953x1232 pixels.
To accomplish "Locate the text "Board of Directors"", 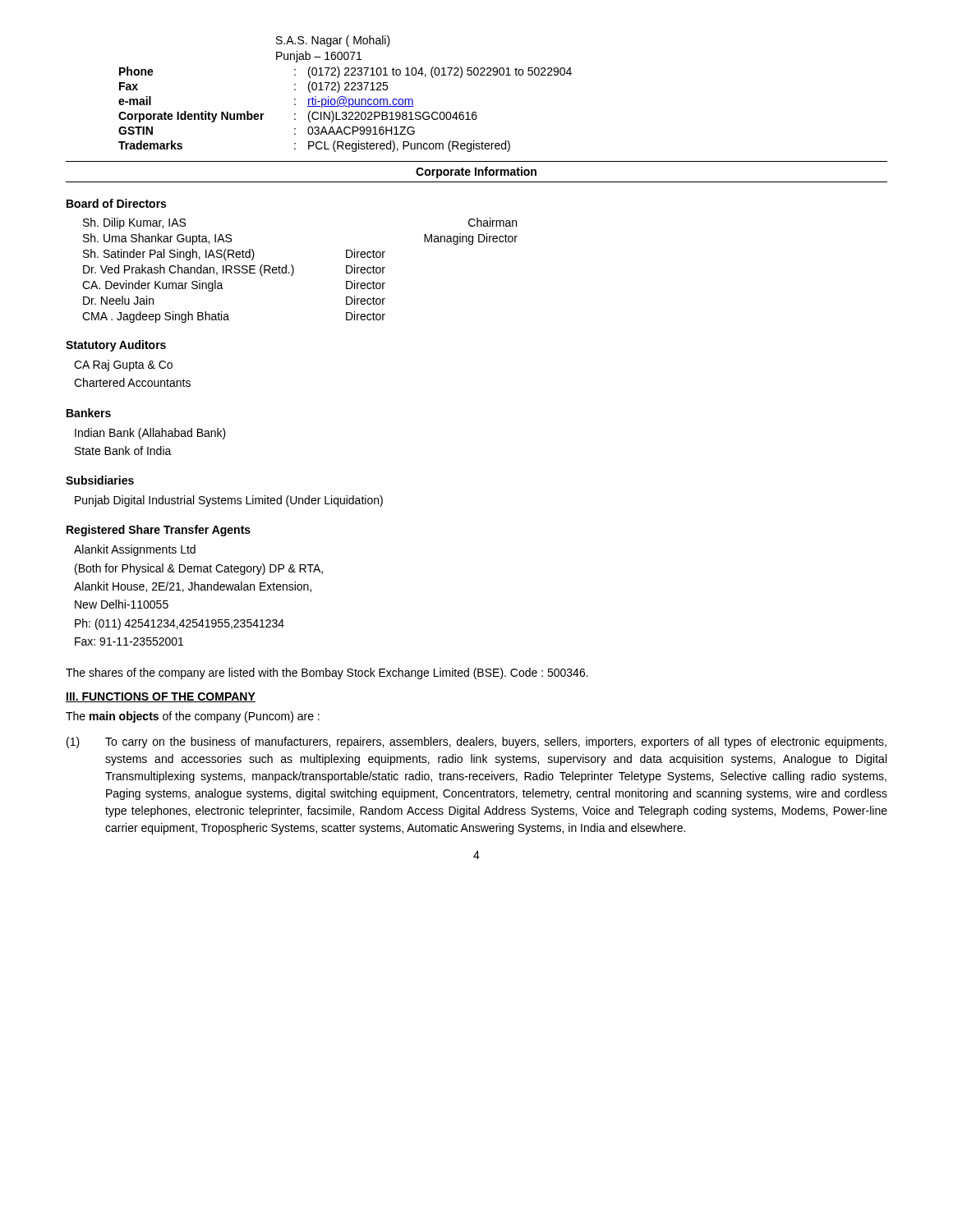I will (116, 204).
